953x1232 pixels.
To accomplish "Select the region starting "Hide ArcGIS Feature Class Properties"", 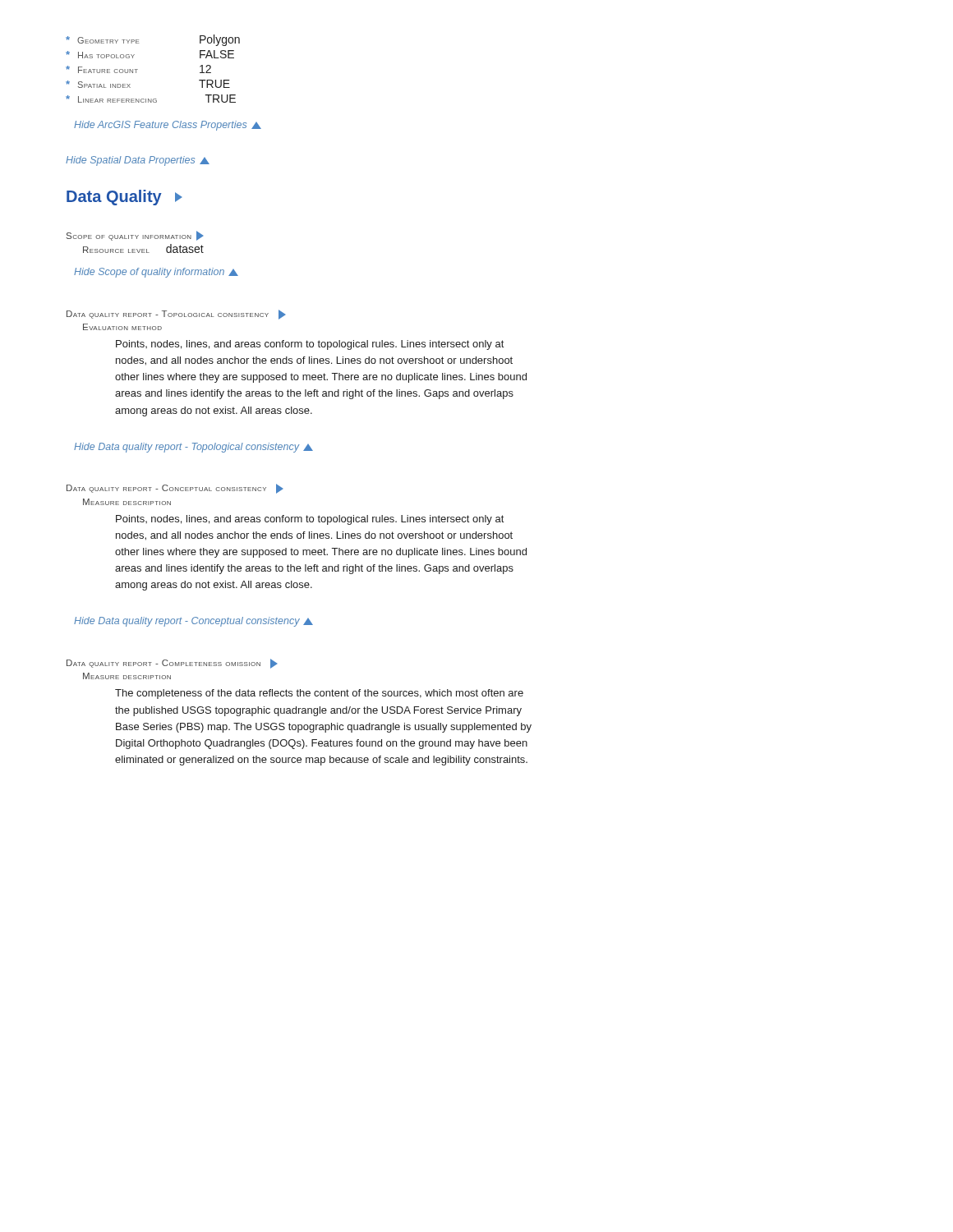I will coord(167,125).
